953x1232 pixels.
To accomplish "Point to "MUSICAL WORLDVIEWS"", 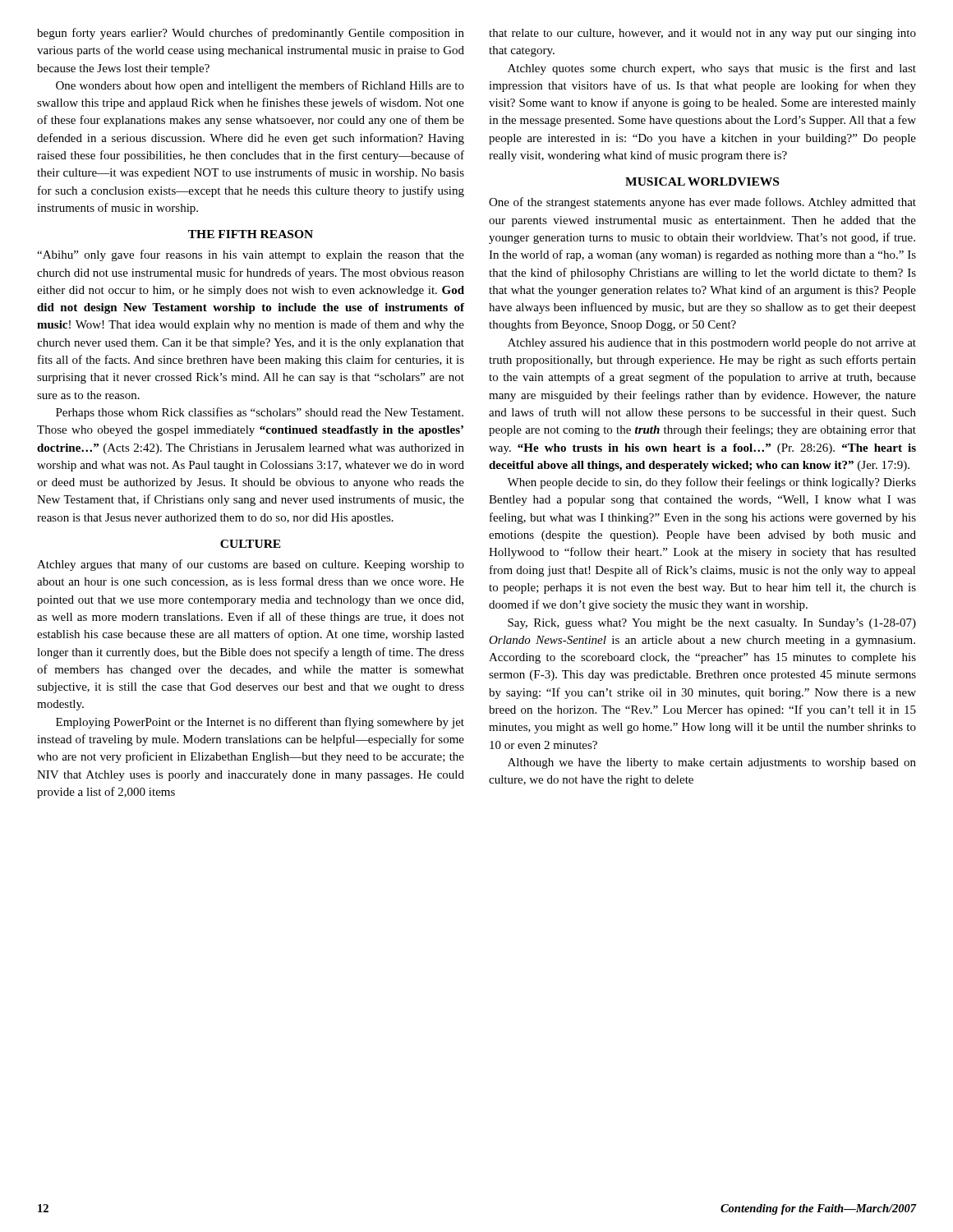I will coord(702,181).
